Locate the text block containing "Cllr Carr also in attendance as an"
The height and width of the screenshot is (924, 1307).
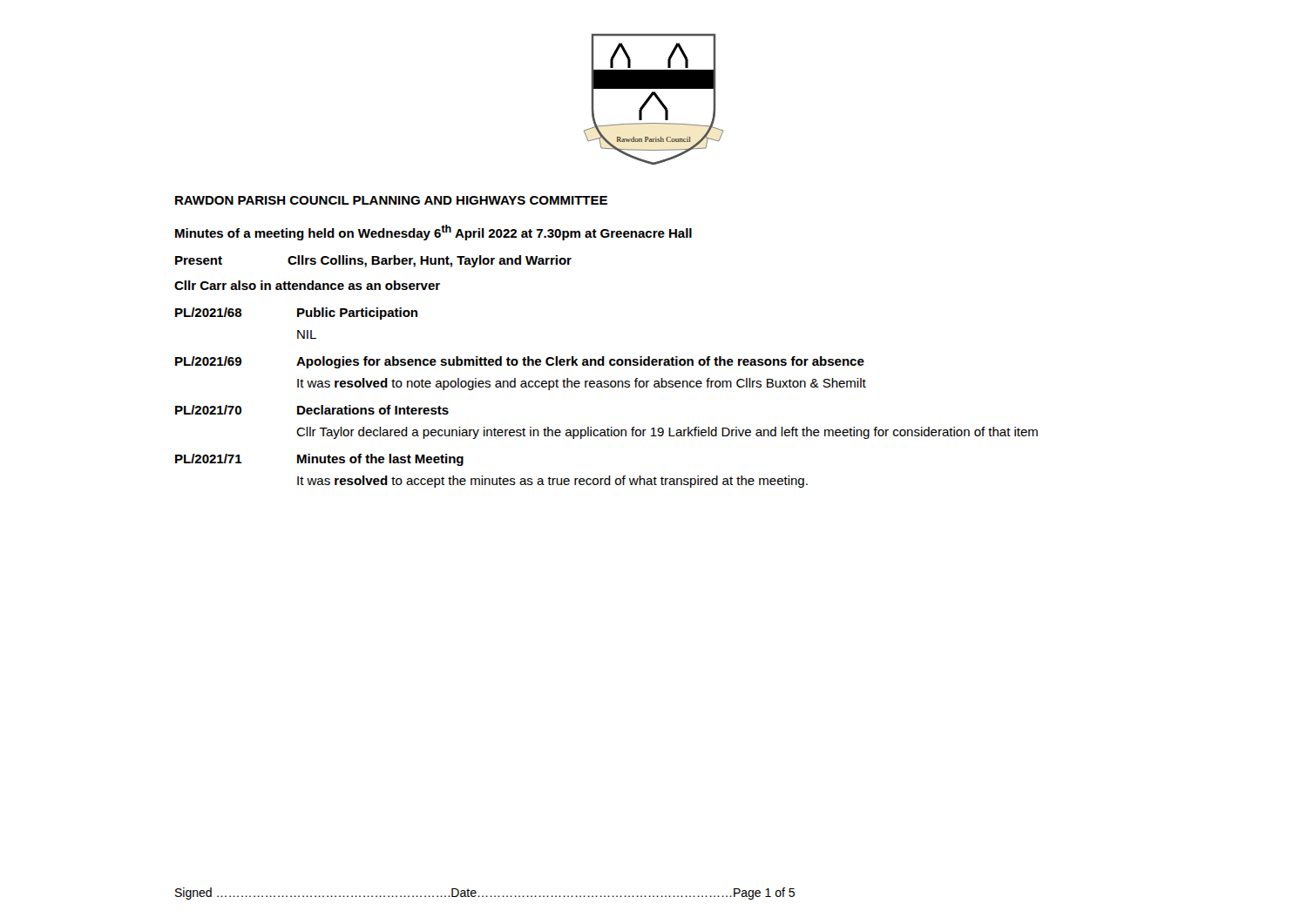[x=307, y=285]
